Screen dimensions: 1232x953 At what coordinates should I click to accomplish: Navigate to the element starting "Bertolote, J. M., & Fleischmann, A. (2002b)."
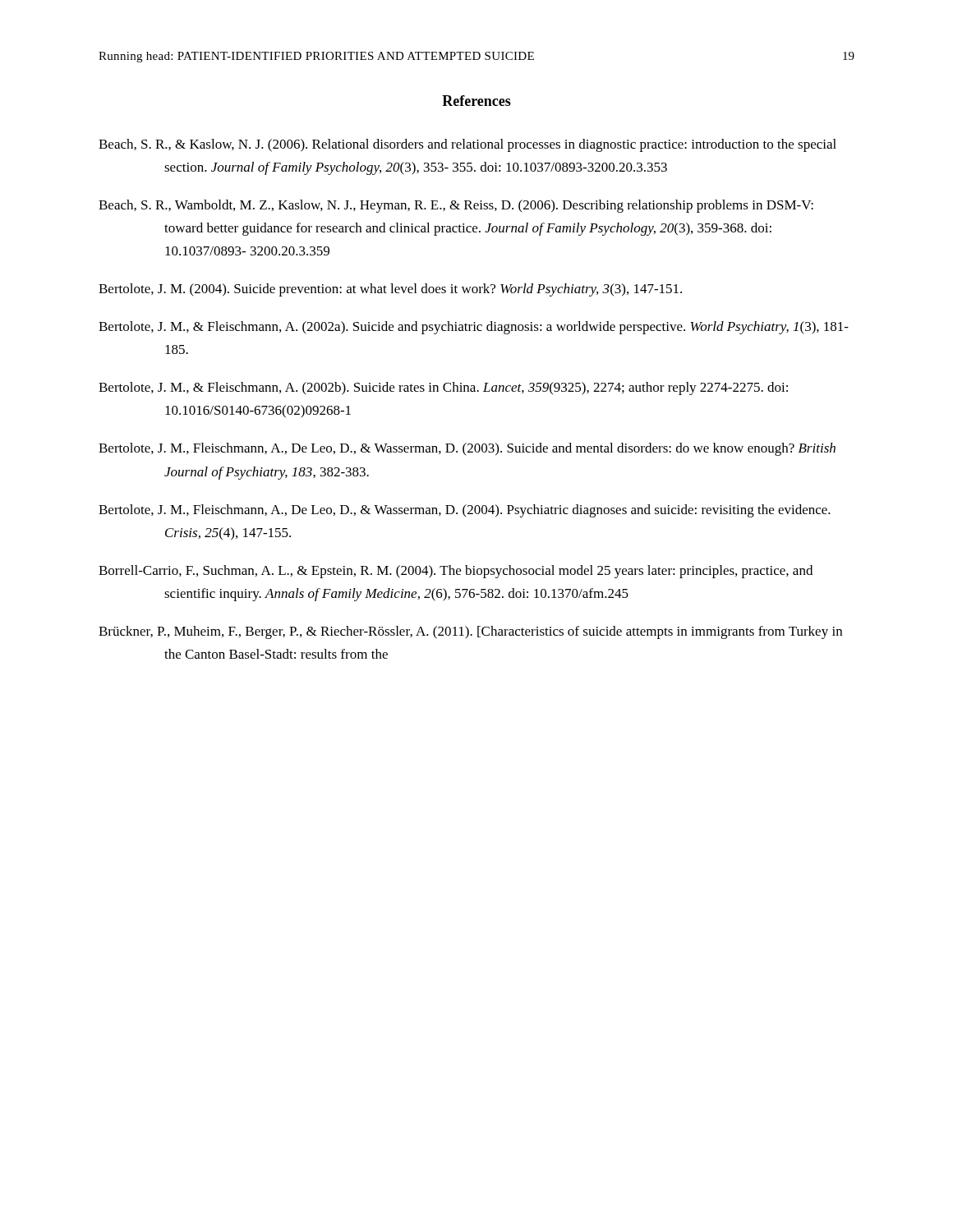[x=444, y=399]
